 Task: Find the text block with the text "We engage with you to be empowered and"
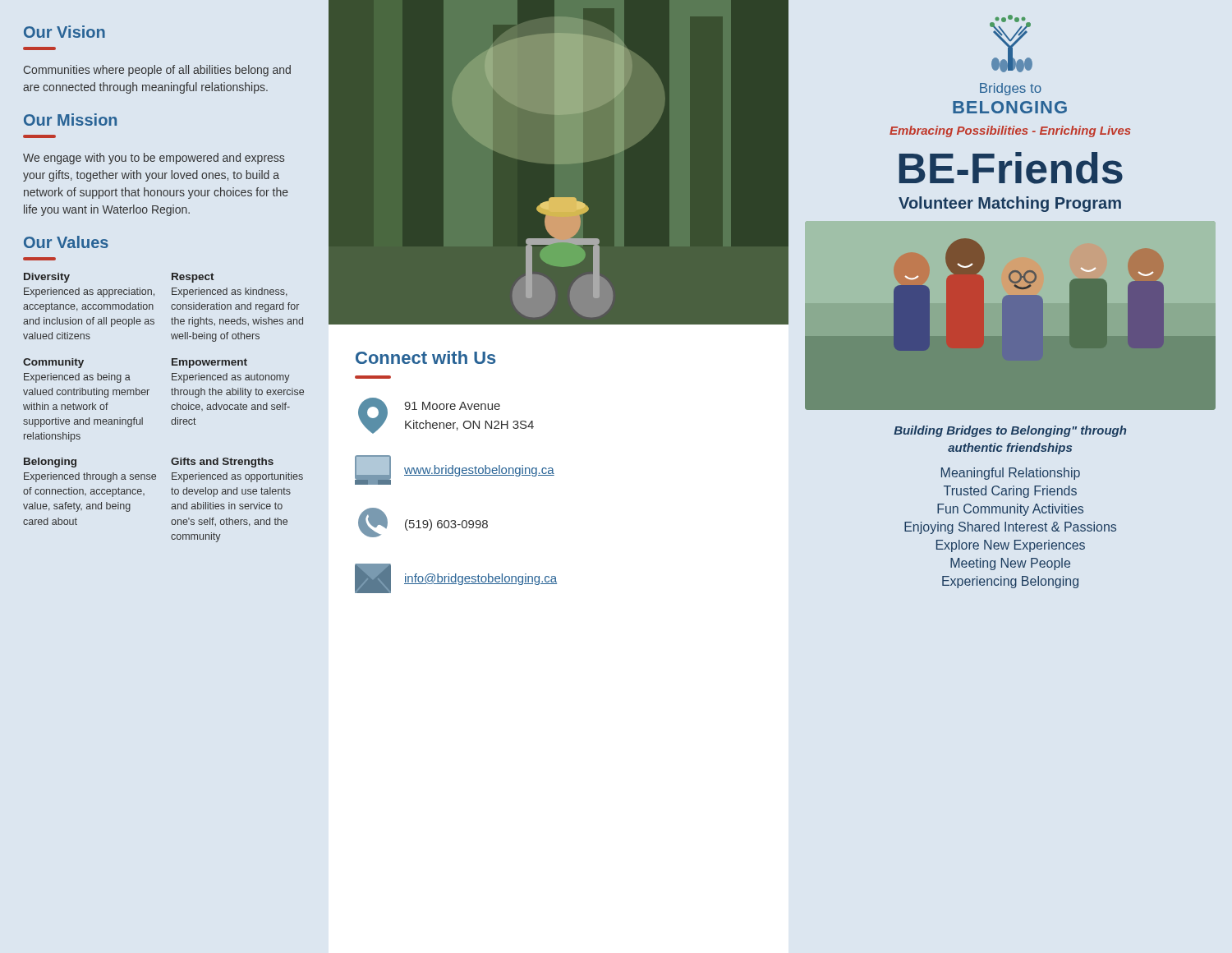(164, 184)
